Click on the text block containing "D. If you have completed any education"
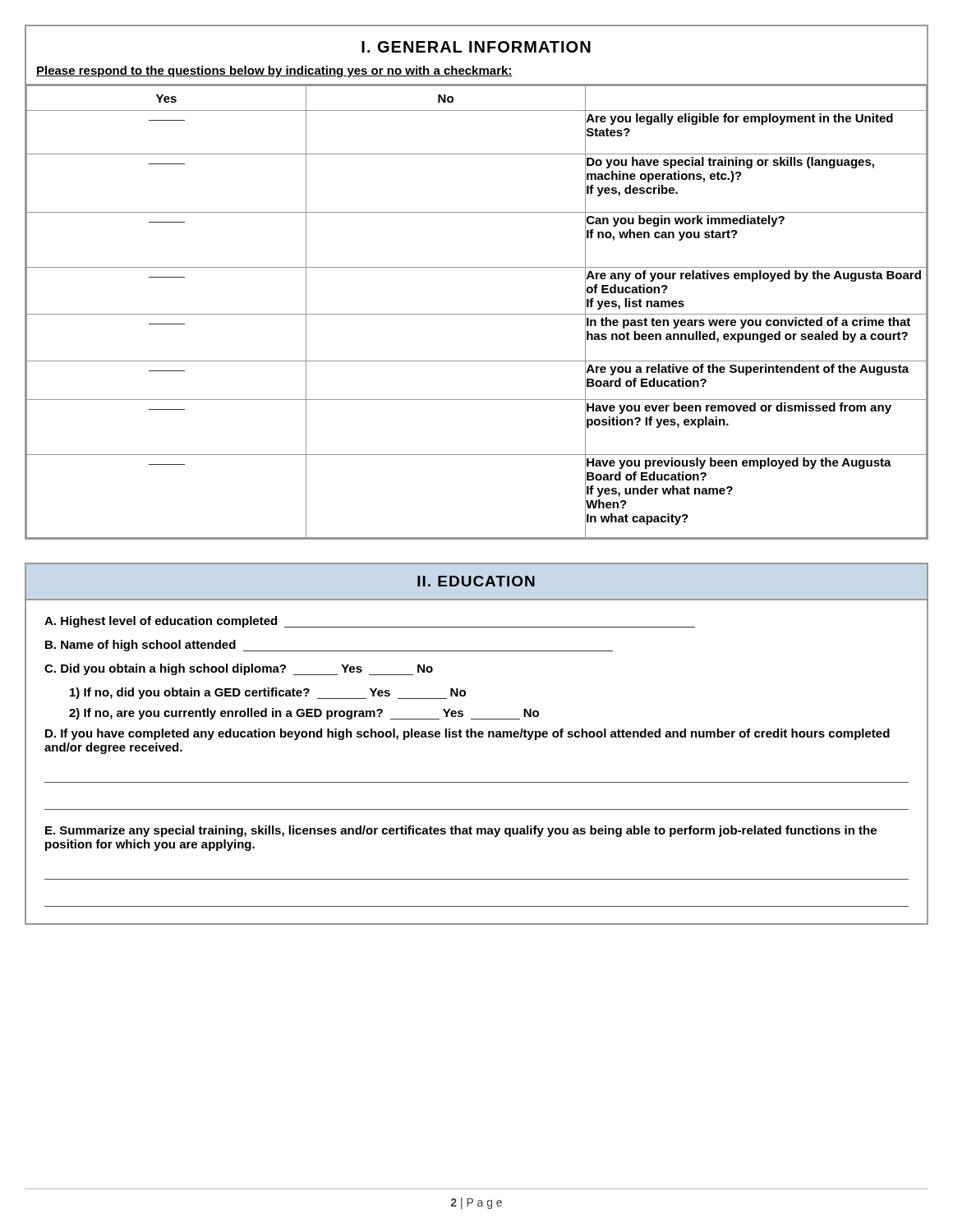953x1232 pixels. coord(467,734)
